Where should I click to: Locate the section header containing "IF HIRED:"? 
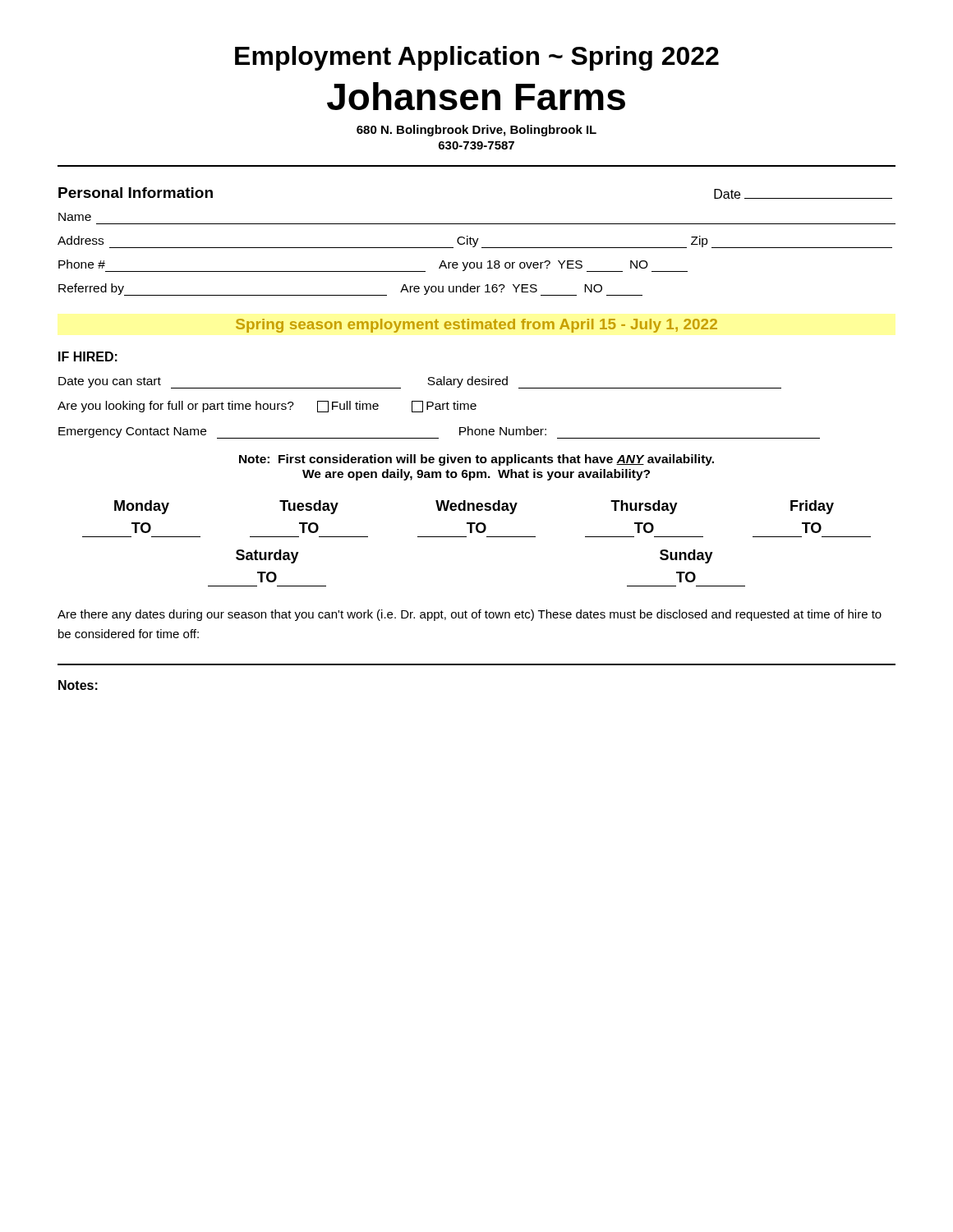(x=88, y=357)
